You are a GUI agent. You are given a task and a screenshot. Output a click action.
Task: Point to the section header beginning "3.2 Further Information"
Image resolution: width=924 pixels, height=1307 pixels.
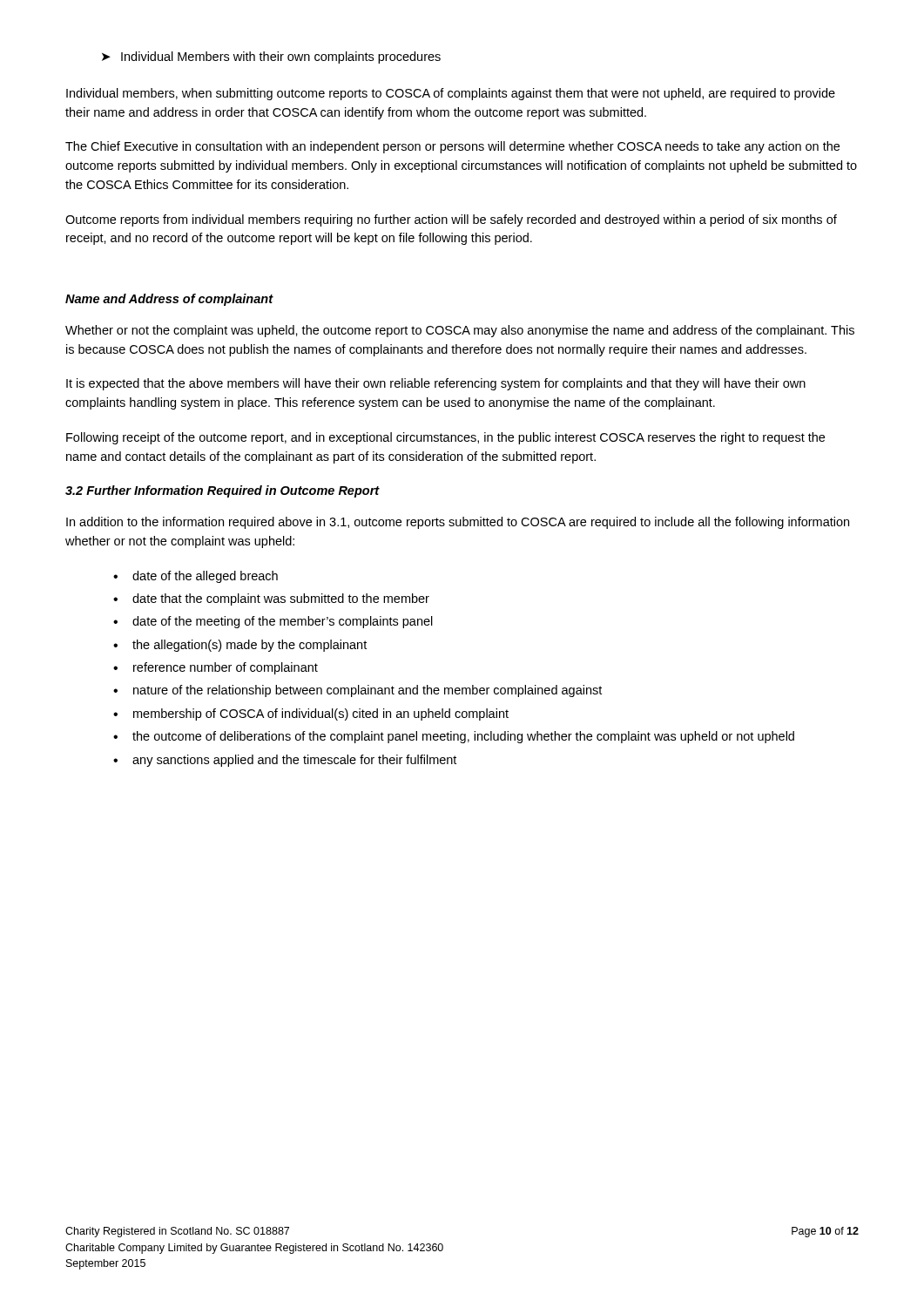pos(223,491)
